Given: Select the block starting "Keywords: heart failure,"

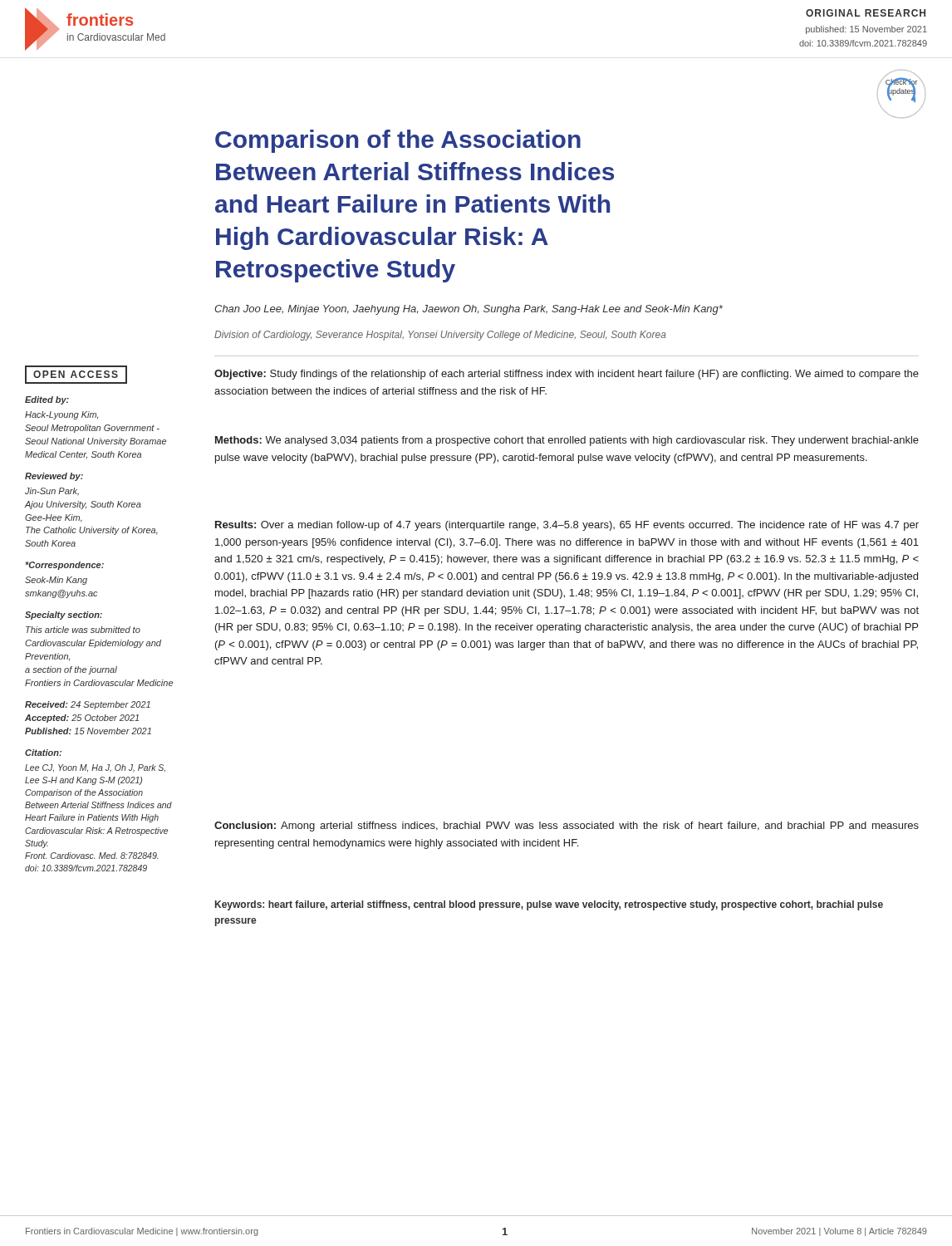Looking at the screenshot, I should (549, 912).
